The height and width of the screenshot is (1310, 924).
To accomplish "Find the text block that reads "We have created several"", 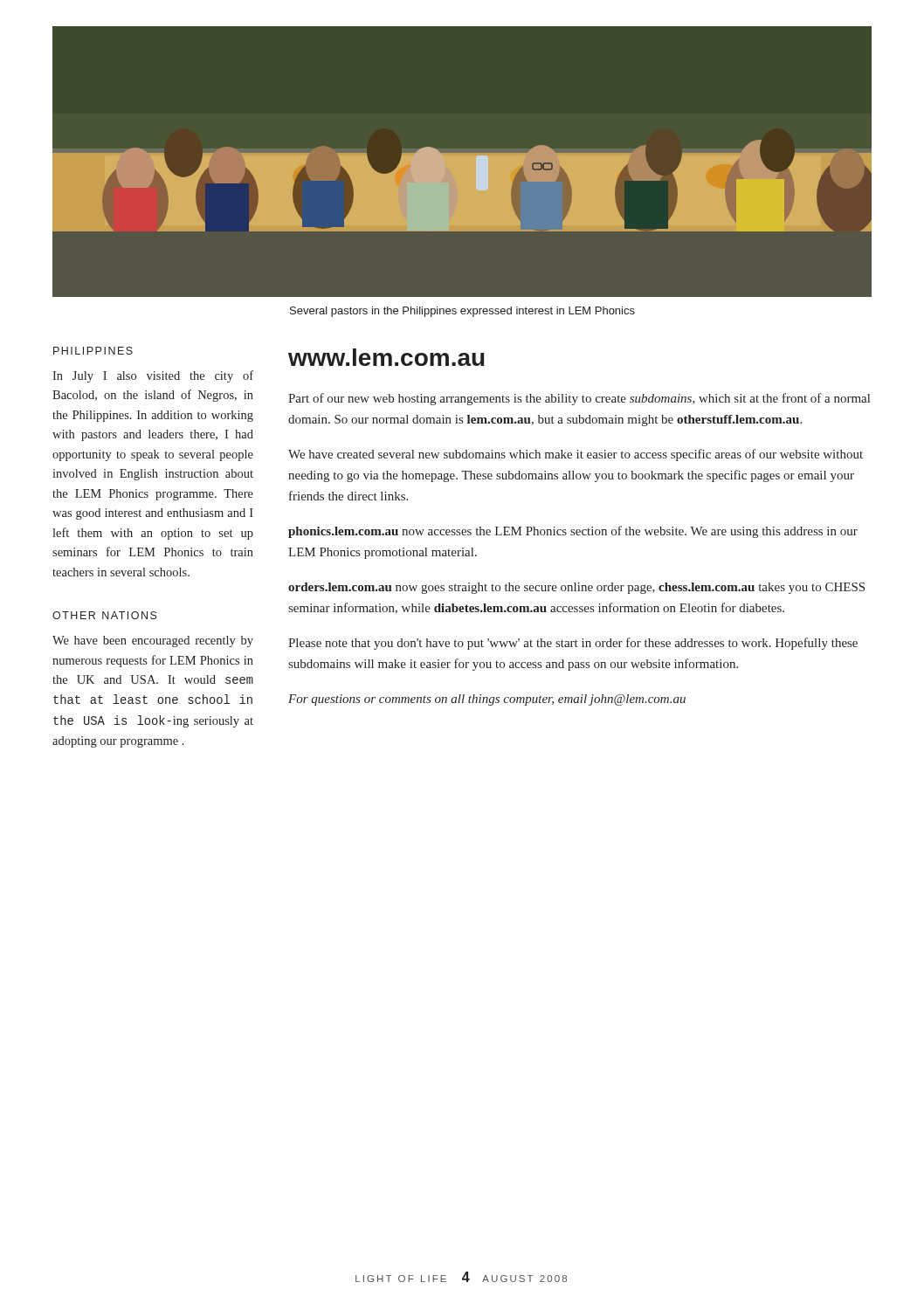I will coord(576,475).
